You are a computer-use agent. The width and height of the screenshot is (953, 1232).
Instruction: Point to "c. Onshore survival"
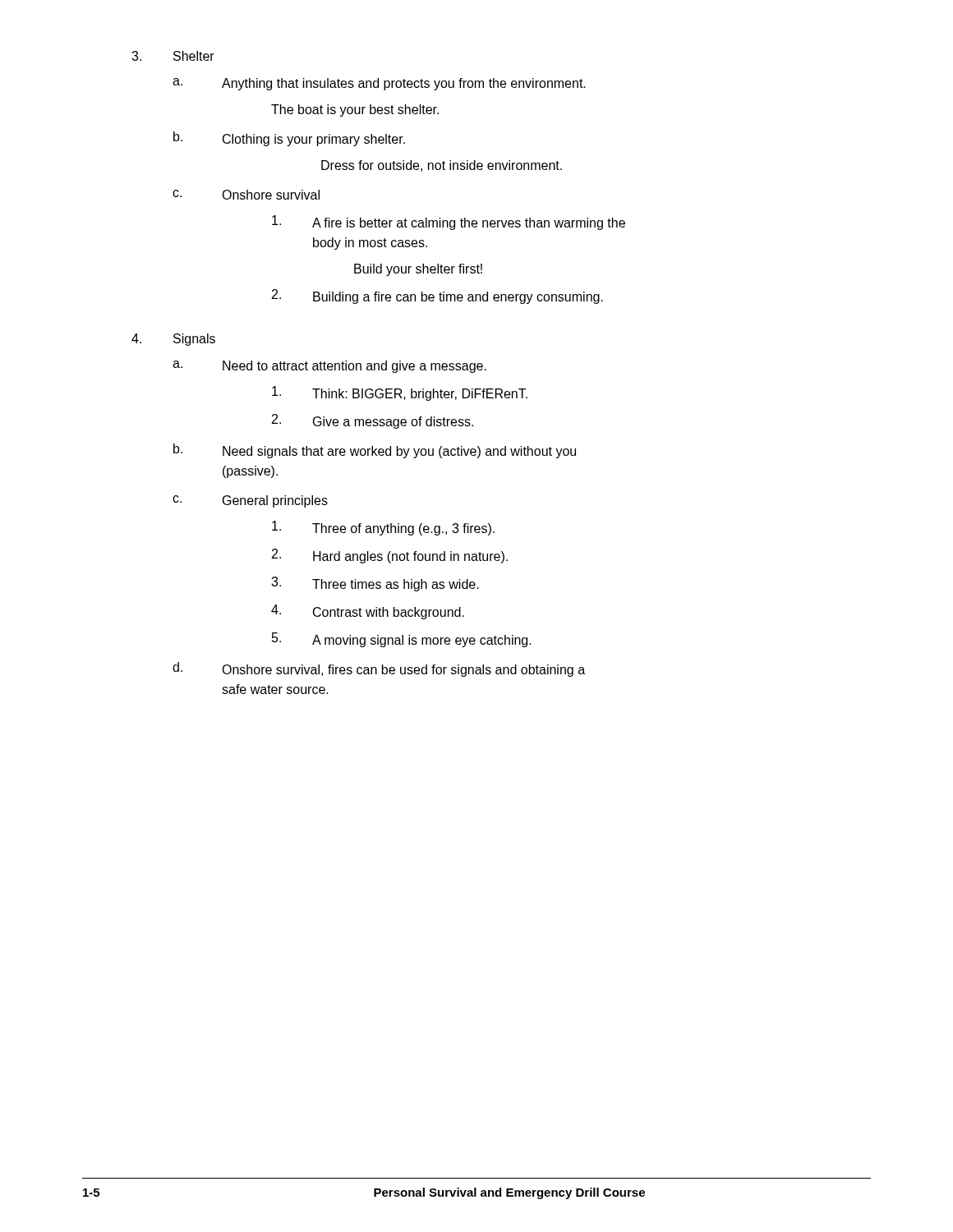246,196
